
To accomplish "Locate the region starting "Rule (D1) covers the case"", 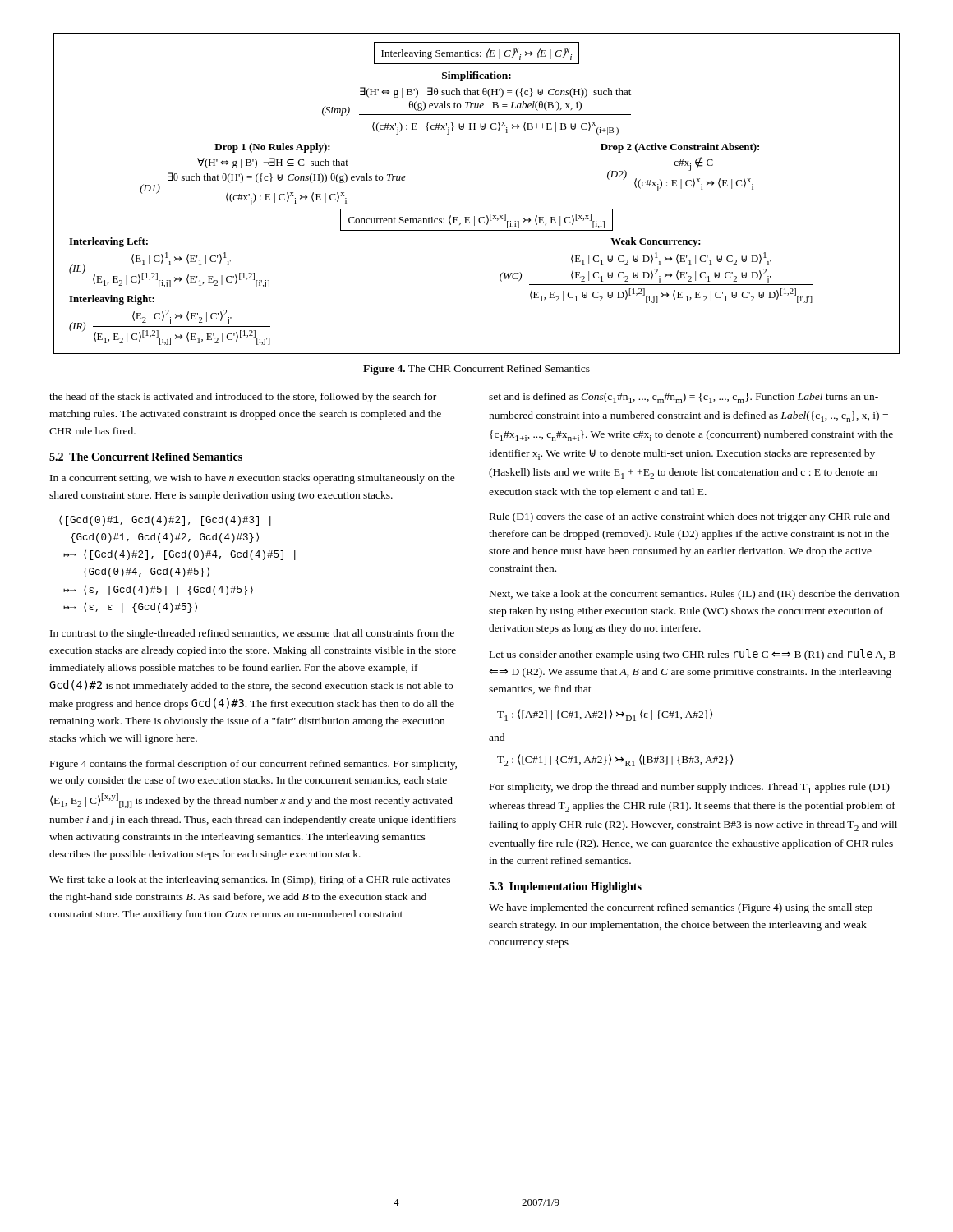I will tap(689, 542).
